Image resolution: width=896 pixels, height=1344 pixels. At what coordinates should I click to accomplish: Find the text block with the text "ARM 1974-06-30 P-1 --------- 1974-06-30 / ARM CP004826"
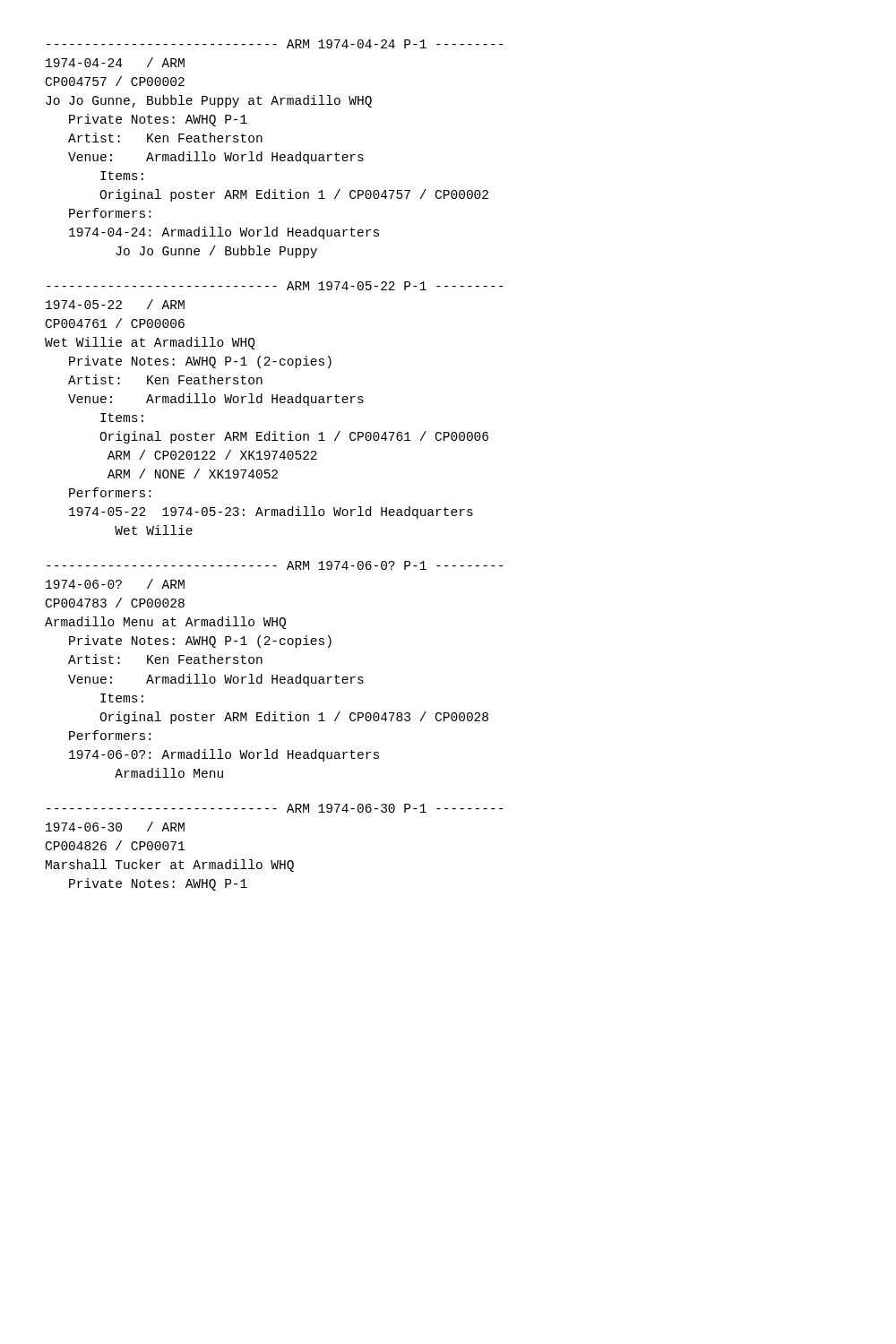275,808
